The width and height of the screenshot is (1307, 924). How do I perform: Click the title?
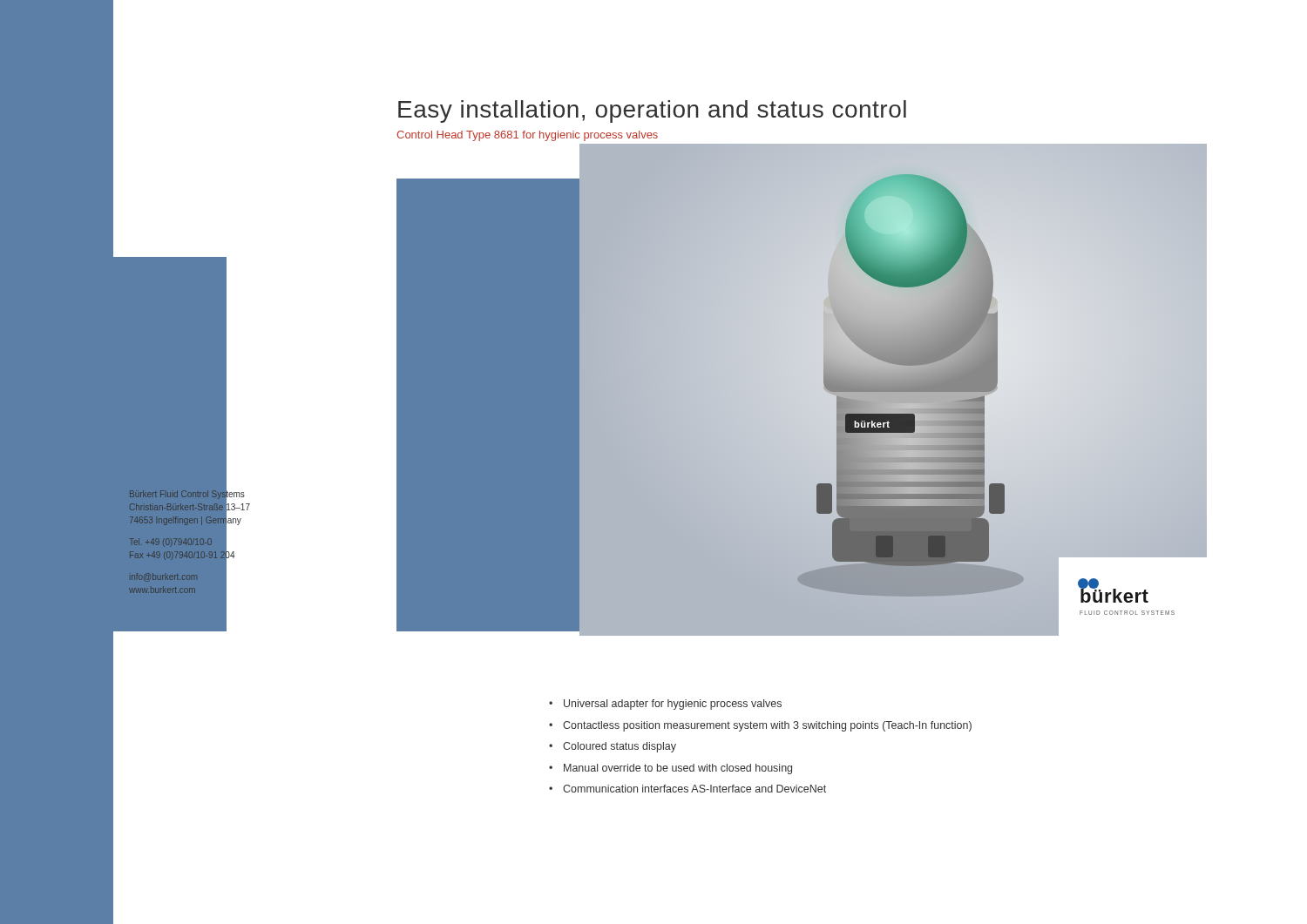[x=701, y=118]
